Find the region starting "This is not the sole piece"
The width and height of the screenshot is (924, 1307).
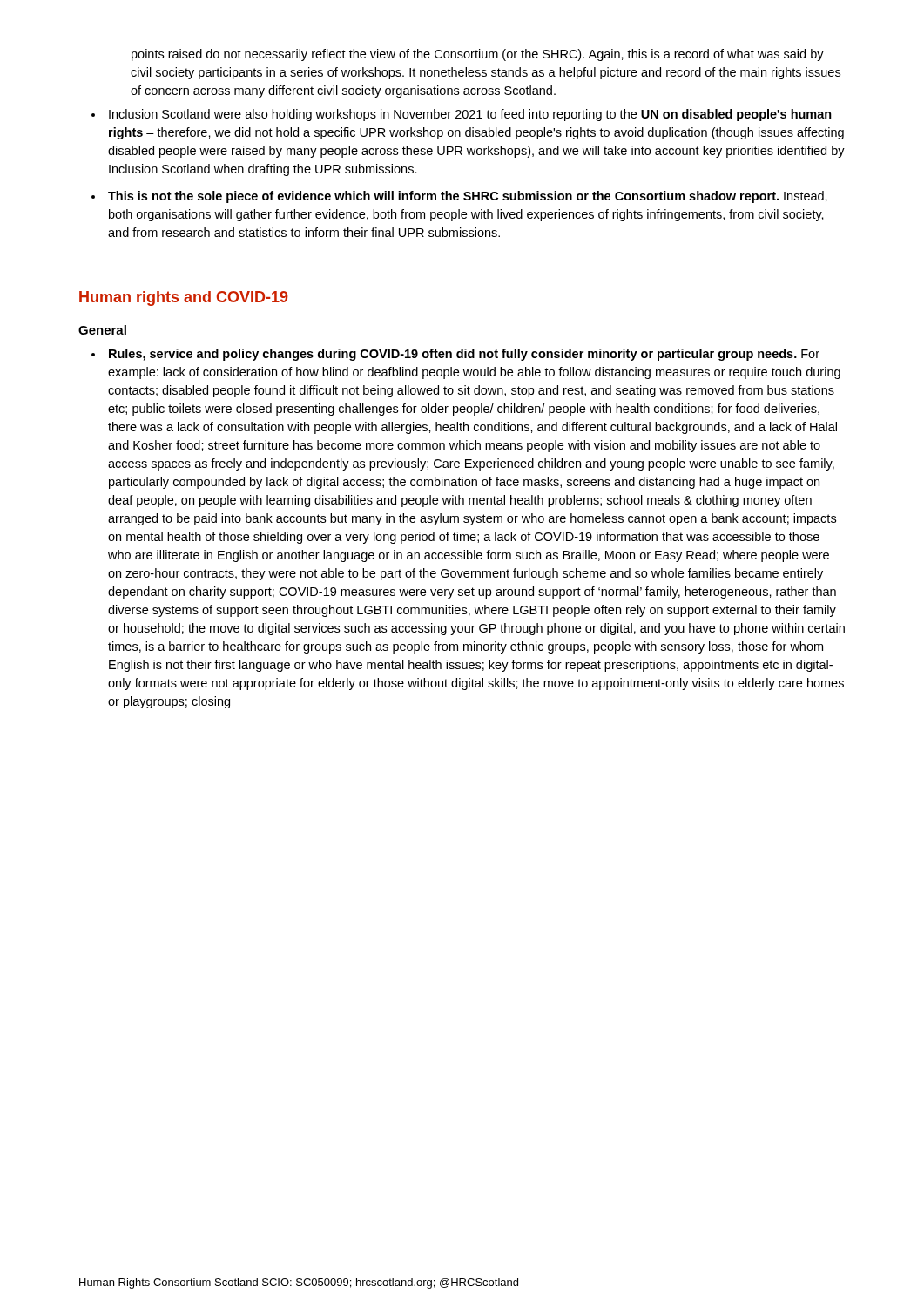click(468, 214)
